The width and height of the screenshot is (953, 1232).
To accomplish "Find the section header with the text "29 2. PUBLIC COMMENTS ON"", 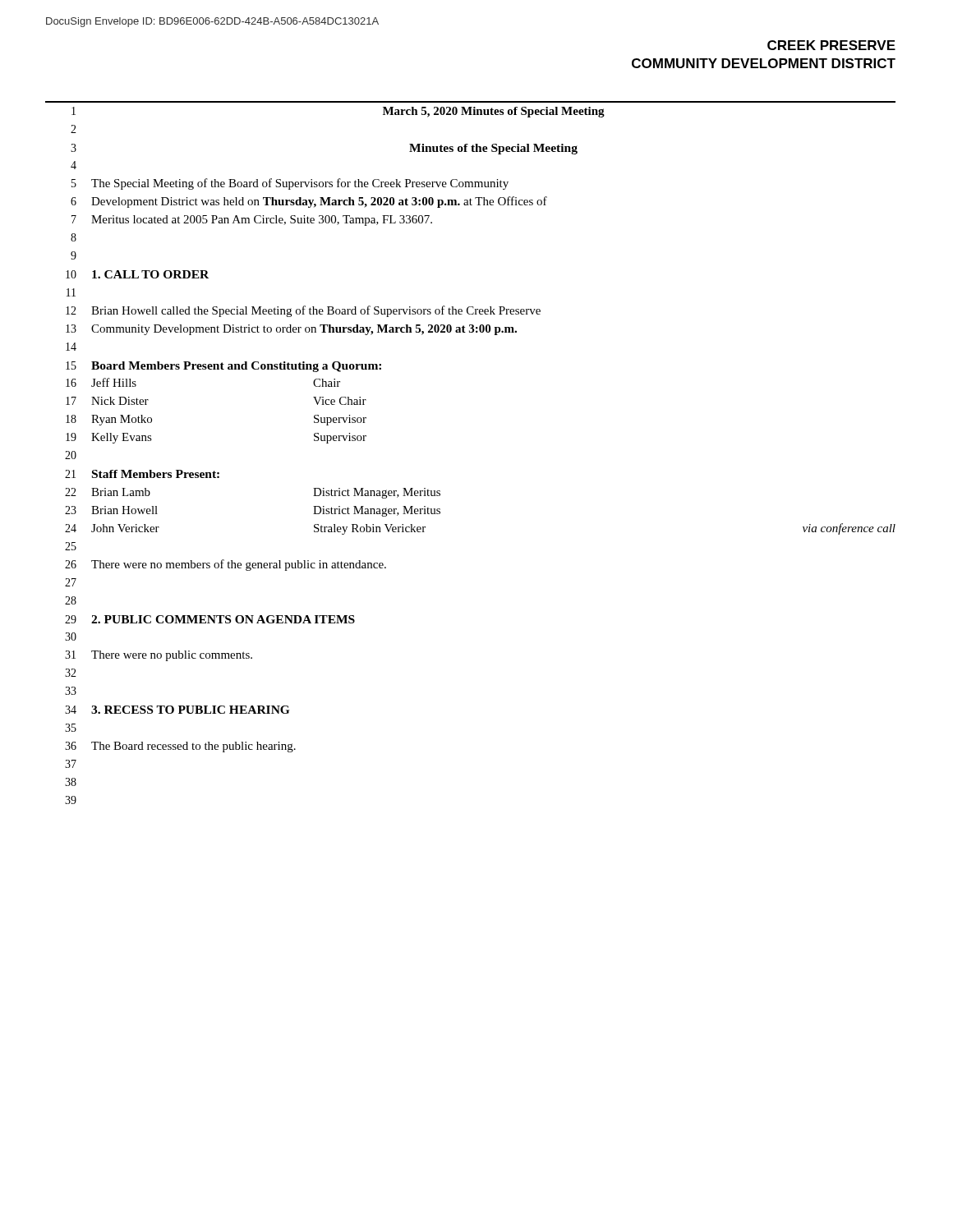I will click(210, 619).
